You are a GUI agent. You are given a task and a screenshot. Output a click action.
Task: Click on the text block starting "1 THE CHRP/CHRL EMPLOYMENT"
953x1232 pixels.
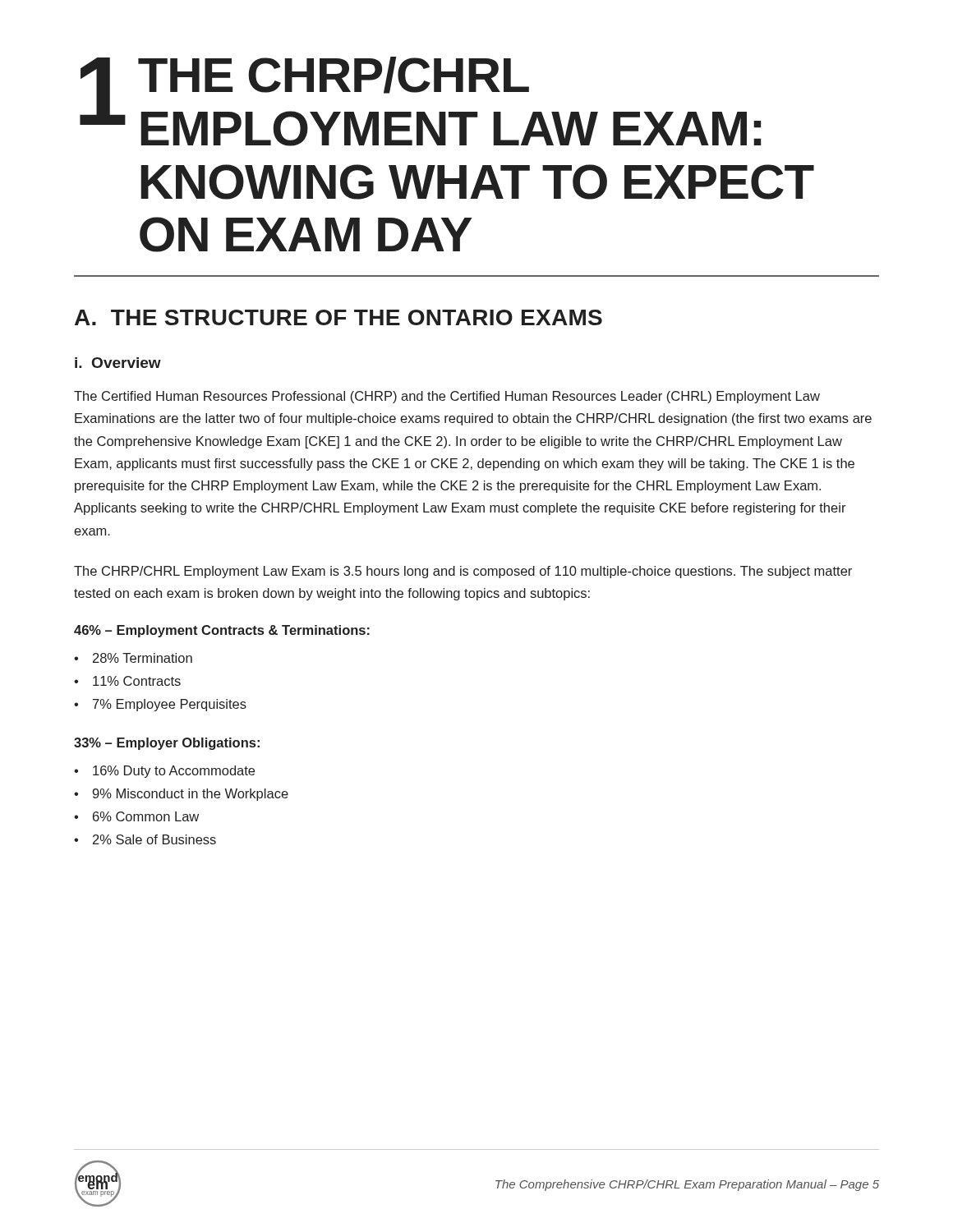click(x=476, y=156)
